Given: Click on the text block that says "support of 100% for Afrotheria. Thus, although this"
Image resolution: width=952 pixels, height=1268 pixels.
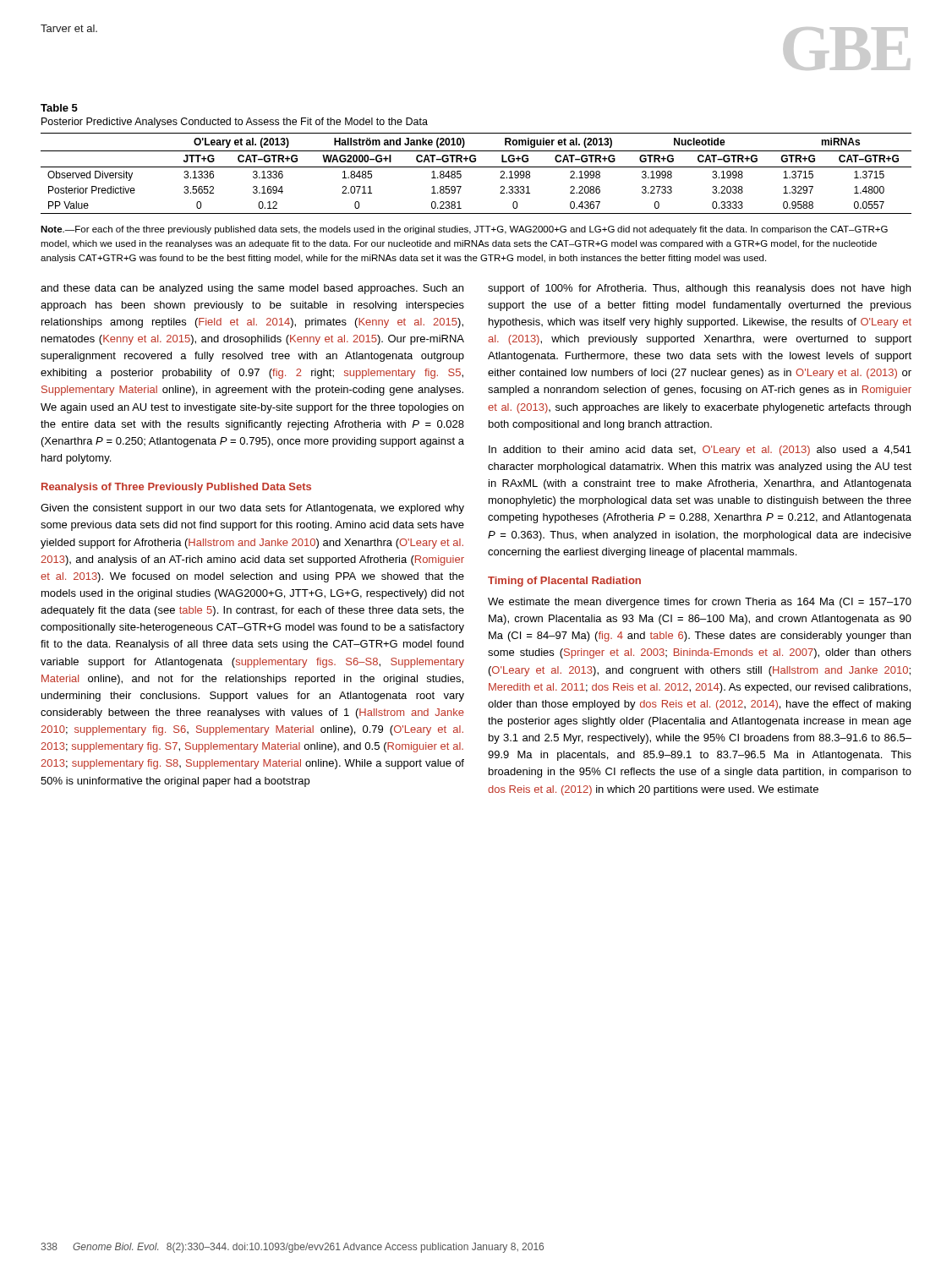Looking at the screenshot, I should (700, 420).
